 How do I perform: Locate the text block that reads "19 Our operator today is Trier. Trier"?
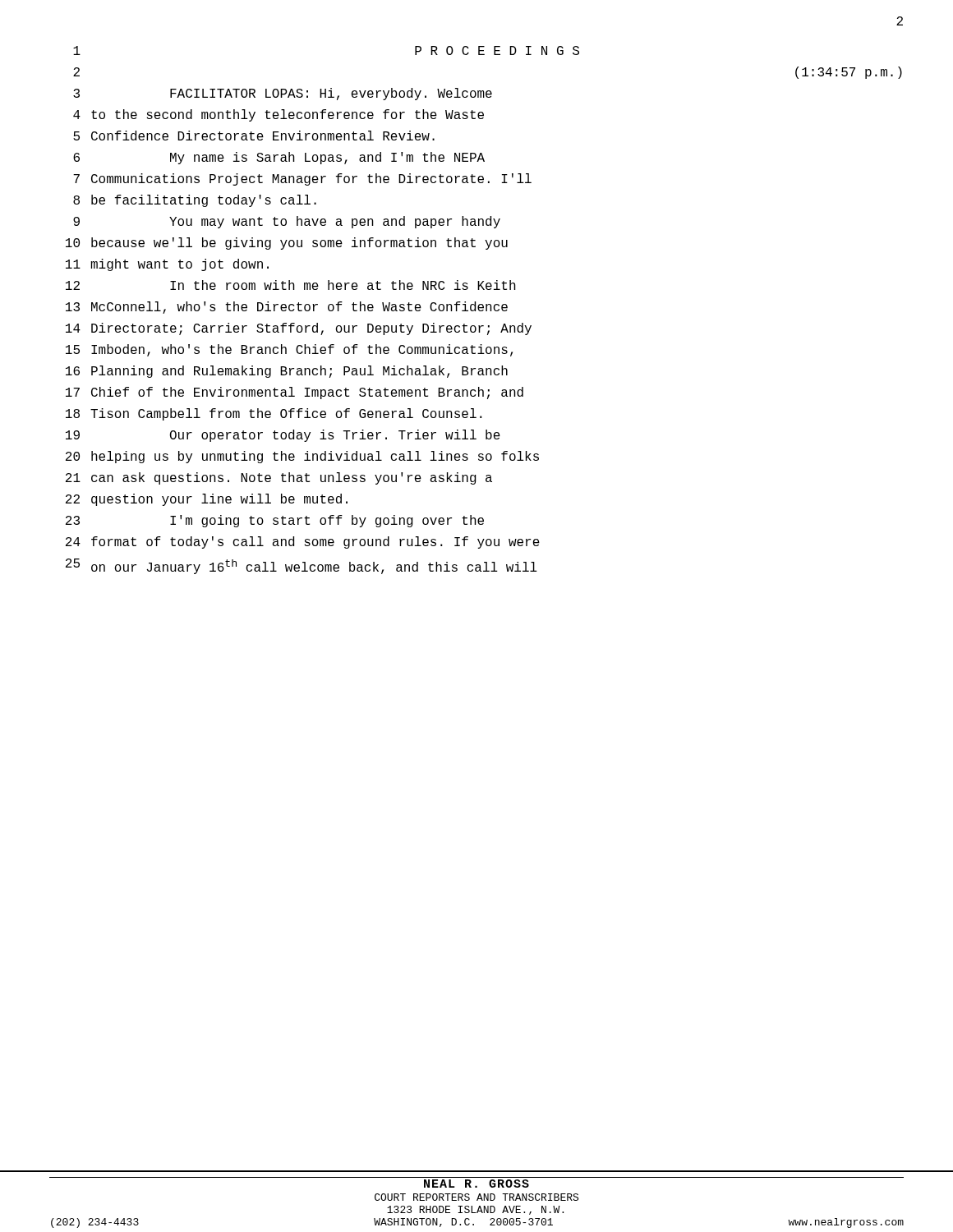point(476,436)
